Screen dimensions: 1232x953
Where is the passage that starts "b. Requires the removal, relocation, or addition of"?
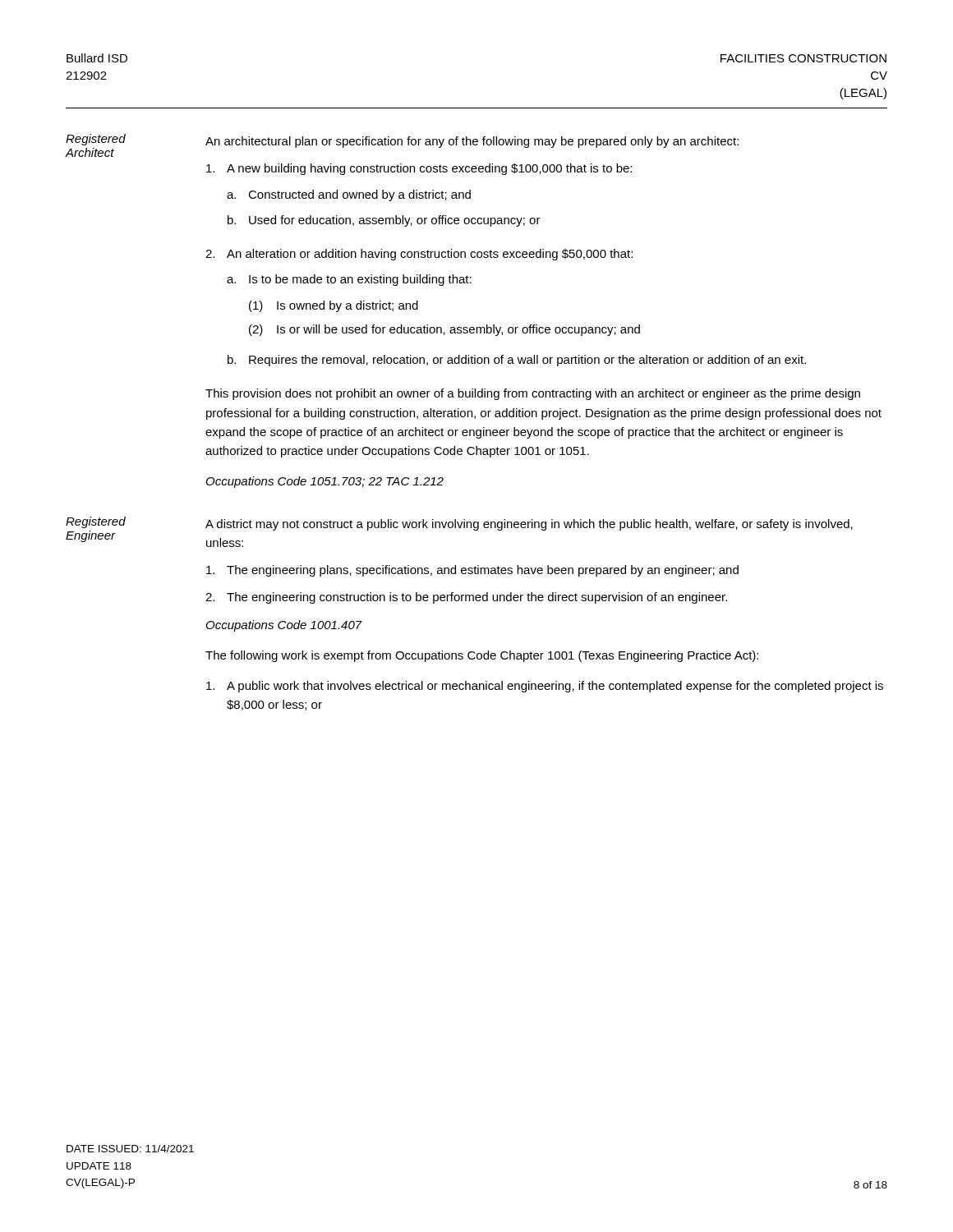[x=557, y=359]
